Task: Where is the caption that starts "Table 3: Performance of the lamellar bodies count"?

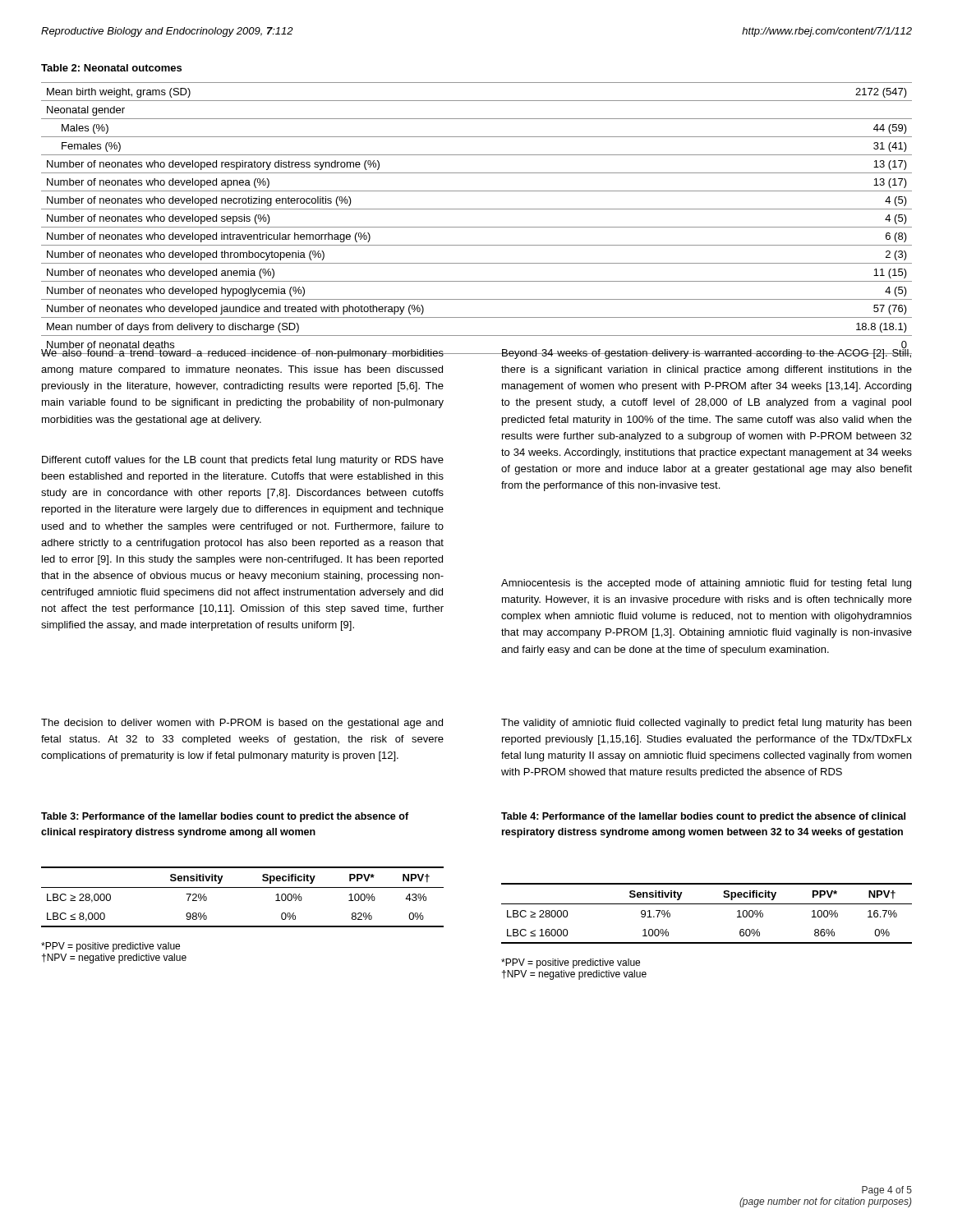Action: click(242, 825)
